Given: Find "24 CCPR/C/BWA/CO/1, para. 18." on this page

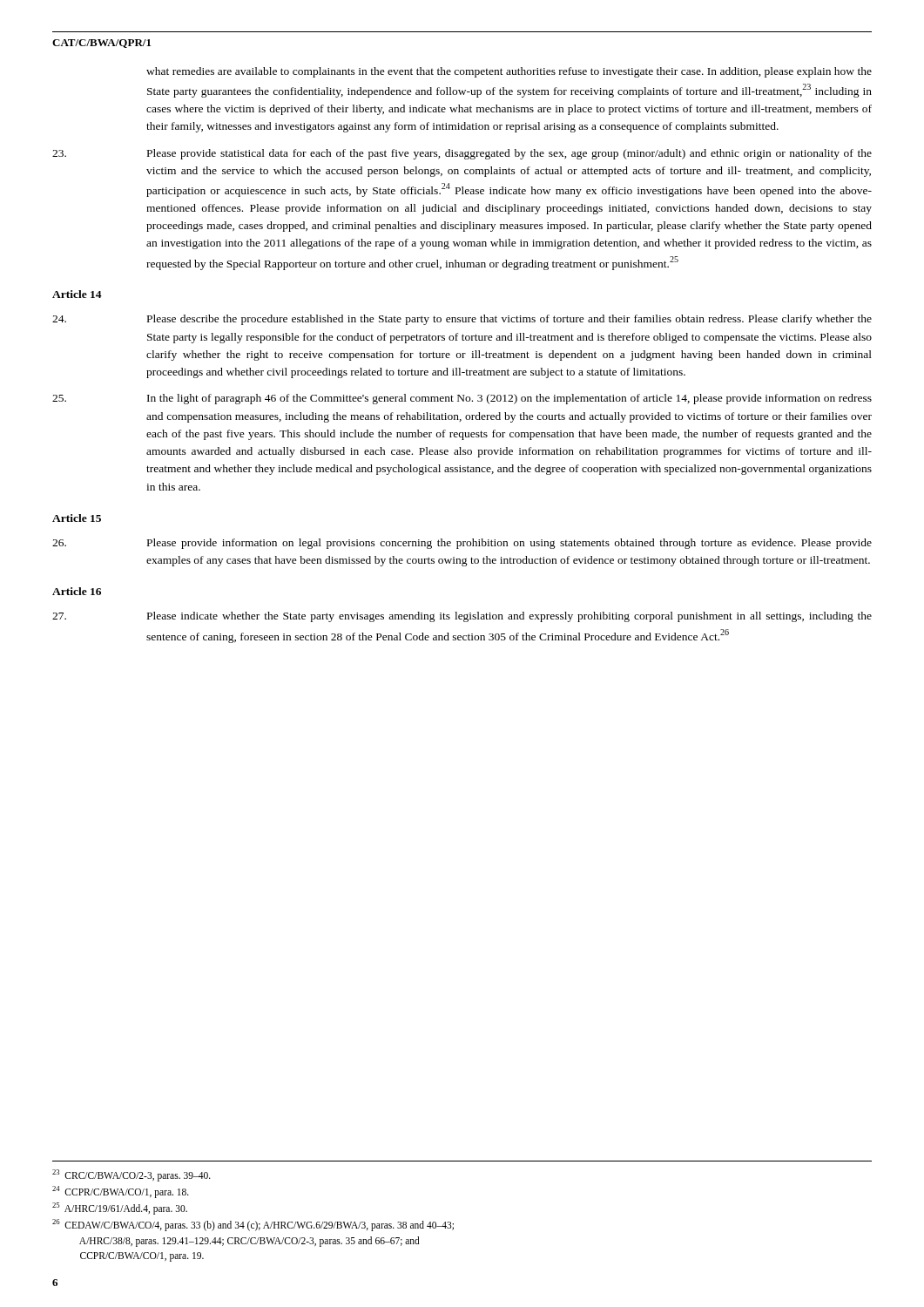Looking at the screenshot, I should point(121,1191).
